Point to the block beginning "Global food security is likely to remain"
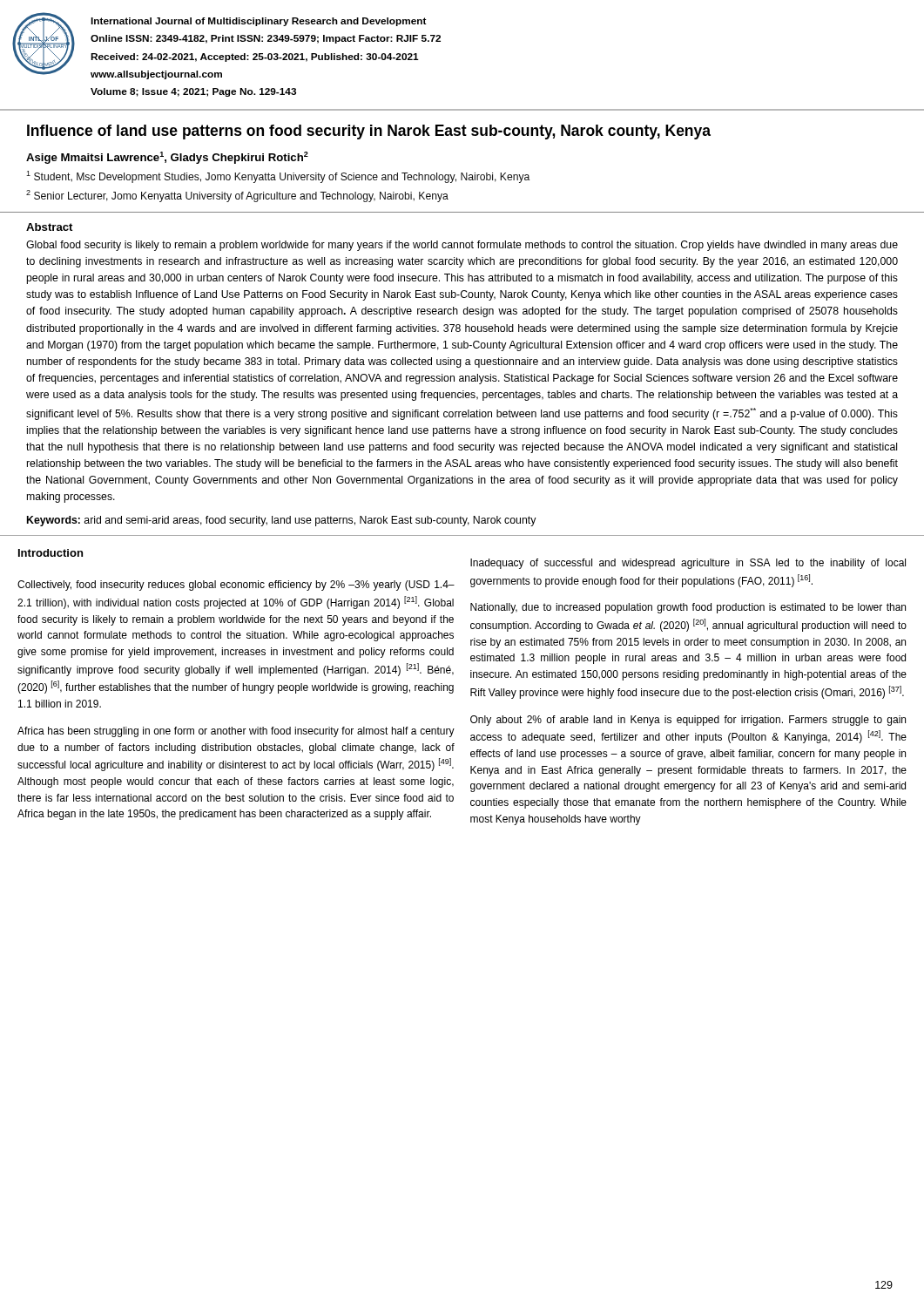The height and width of the screenshot is (1307, 924). click(x=462, y=371)
